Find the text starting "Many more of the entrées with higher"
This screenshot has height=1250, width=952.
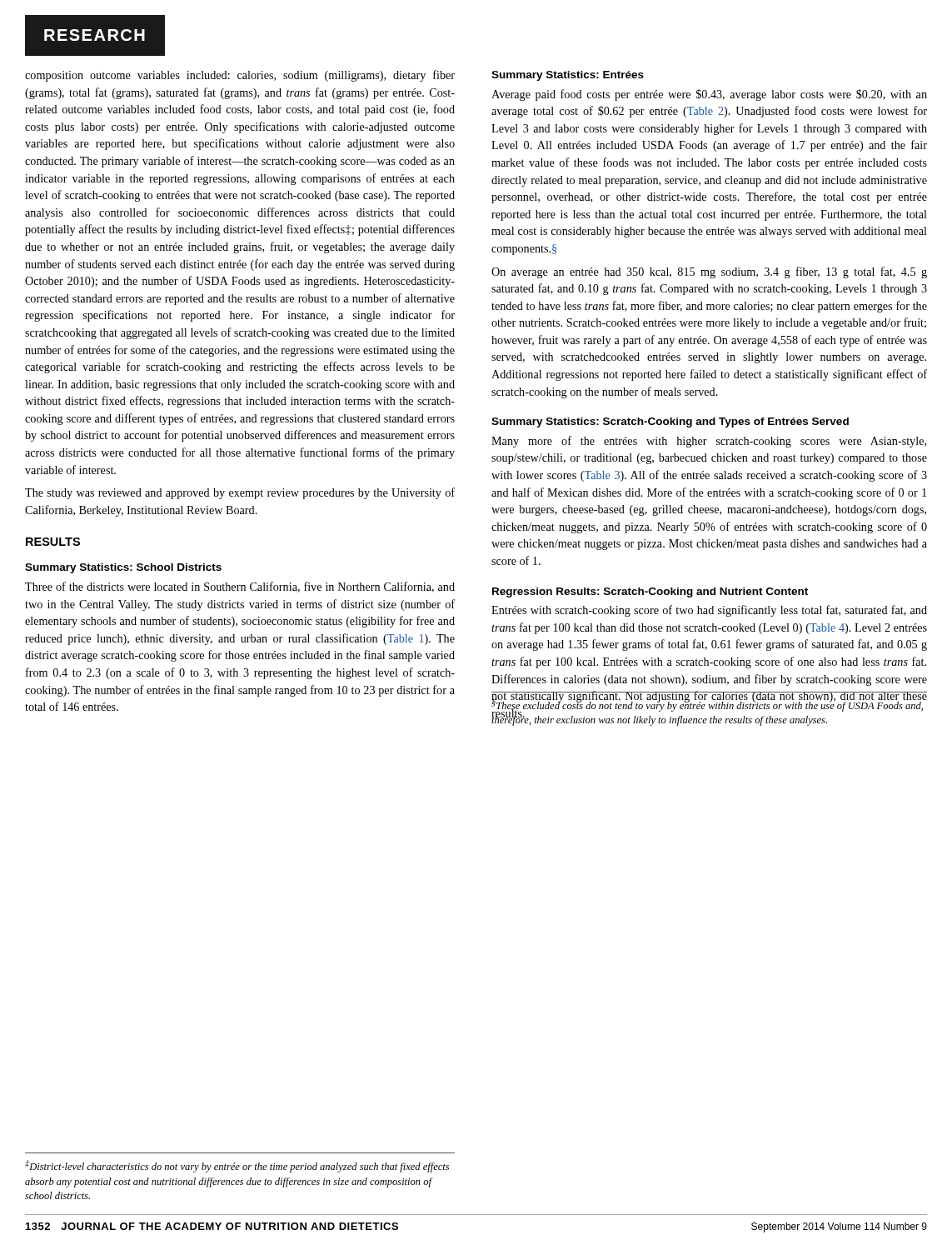[709, 501]
